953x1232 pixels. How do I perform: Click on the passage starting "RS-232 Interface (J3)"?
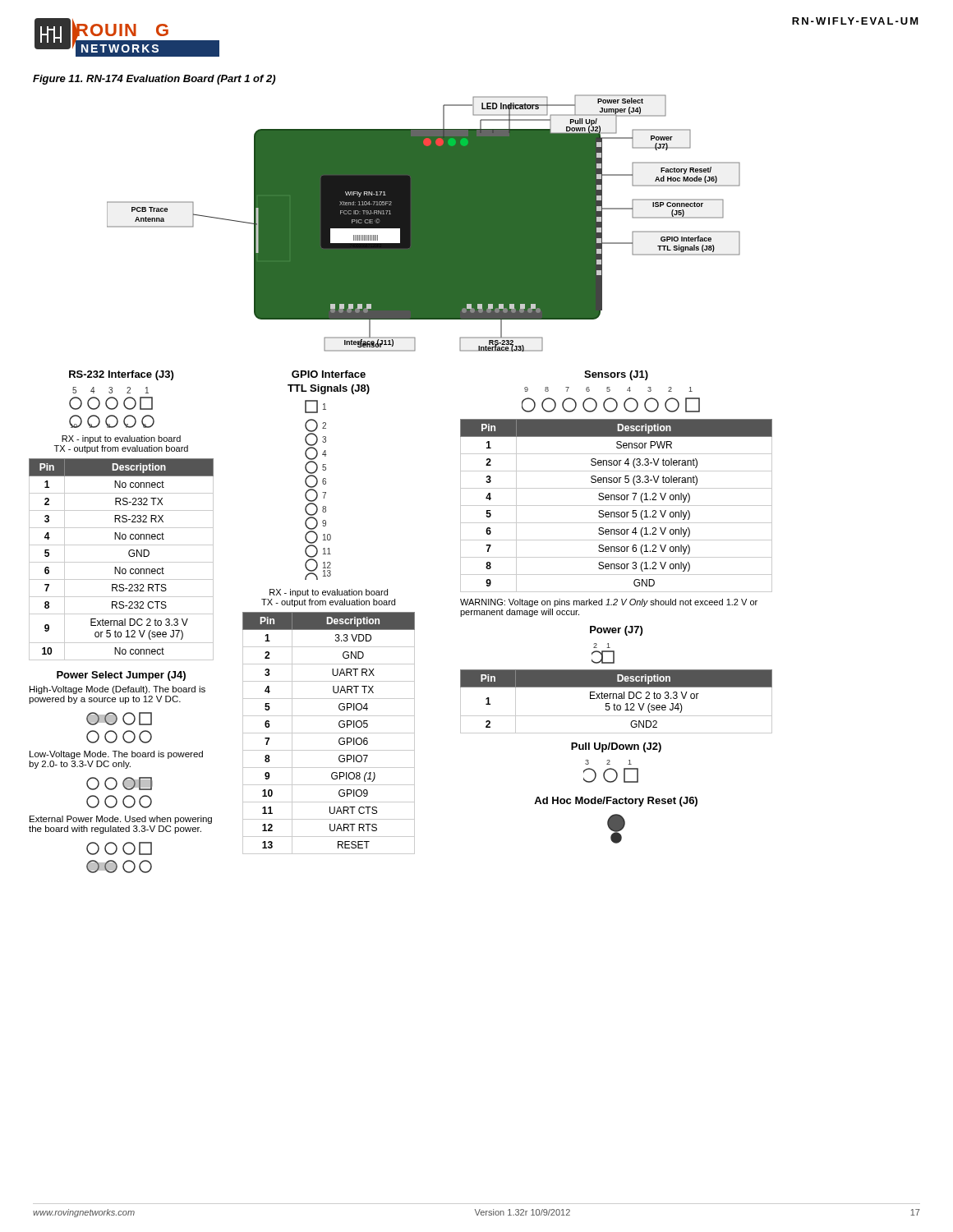point(121,374)
